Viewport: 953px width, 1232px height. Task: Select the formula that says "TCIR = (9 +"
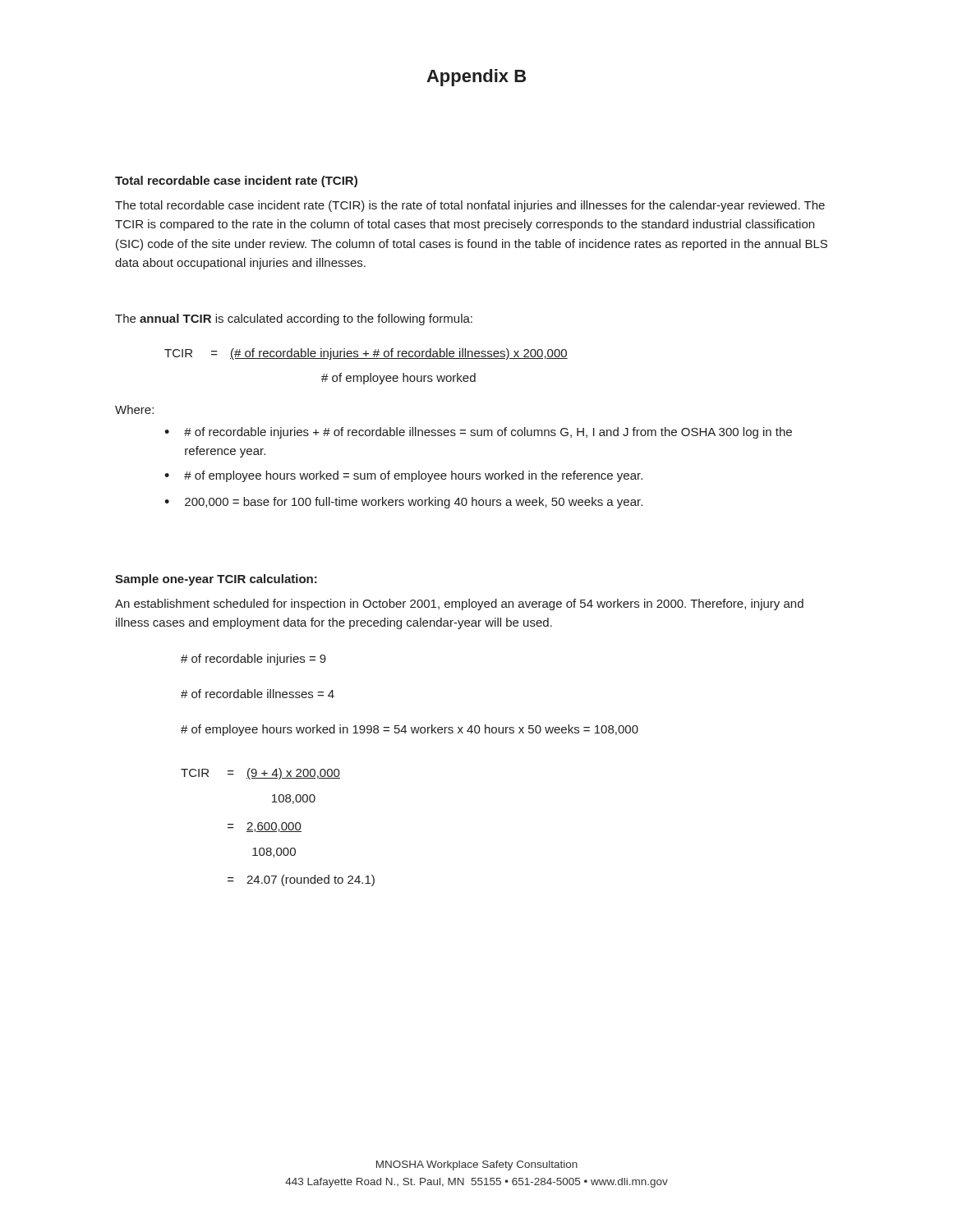pos(260,774)
